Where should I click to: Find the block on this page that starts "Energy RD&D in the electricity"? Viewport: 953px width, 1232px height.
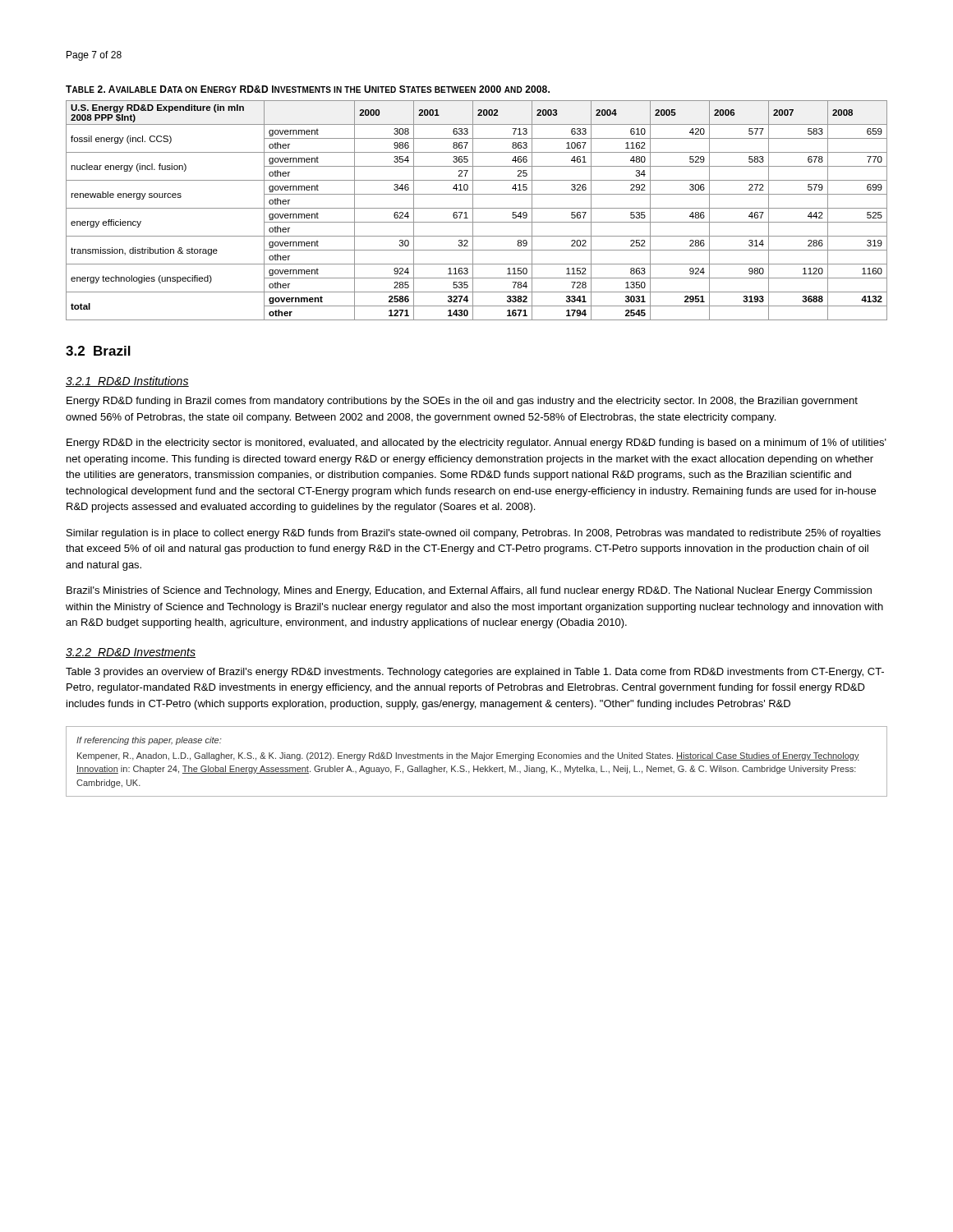(476, 474)
